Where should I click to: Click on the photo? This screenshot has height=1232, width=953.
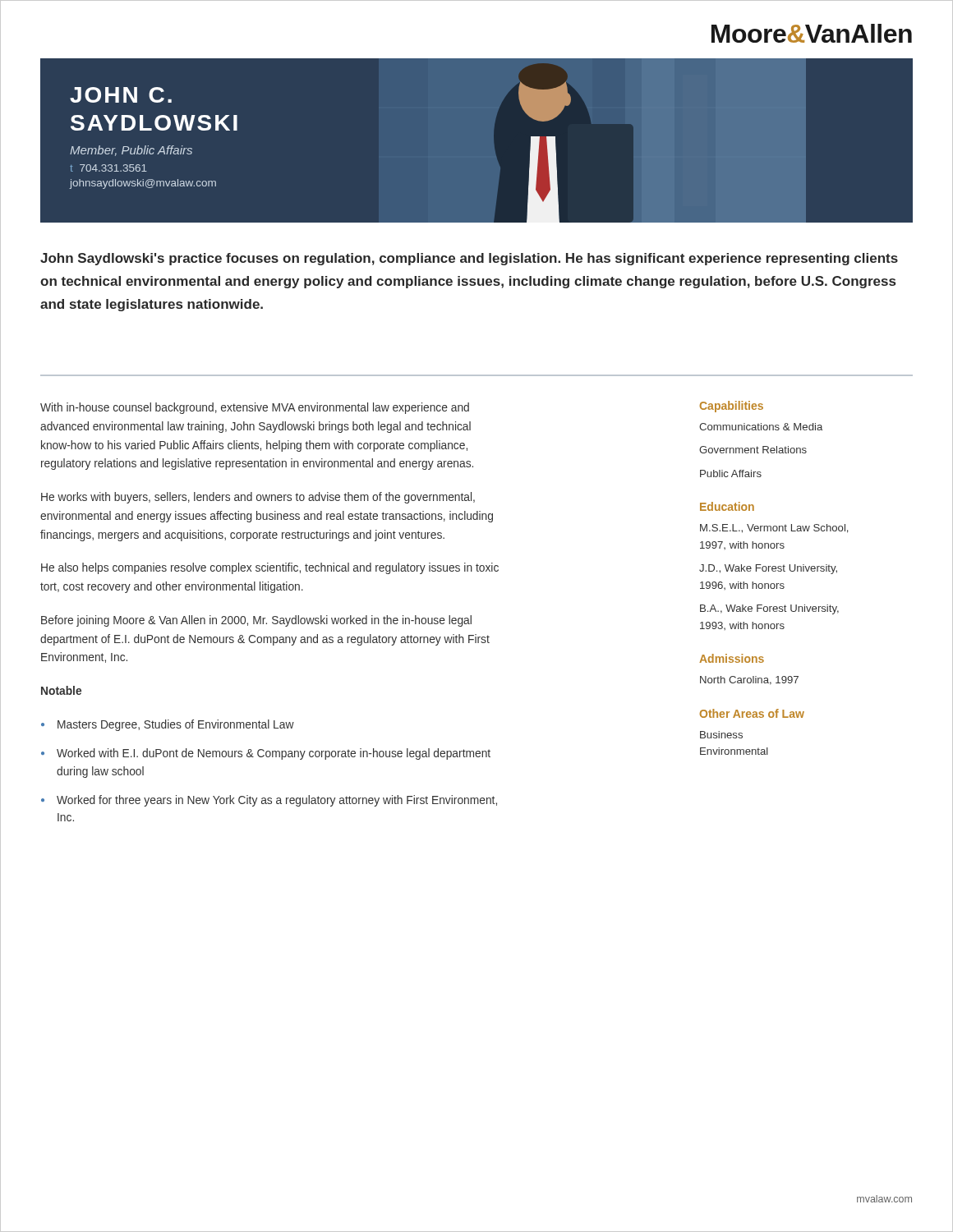476,140
